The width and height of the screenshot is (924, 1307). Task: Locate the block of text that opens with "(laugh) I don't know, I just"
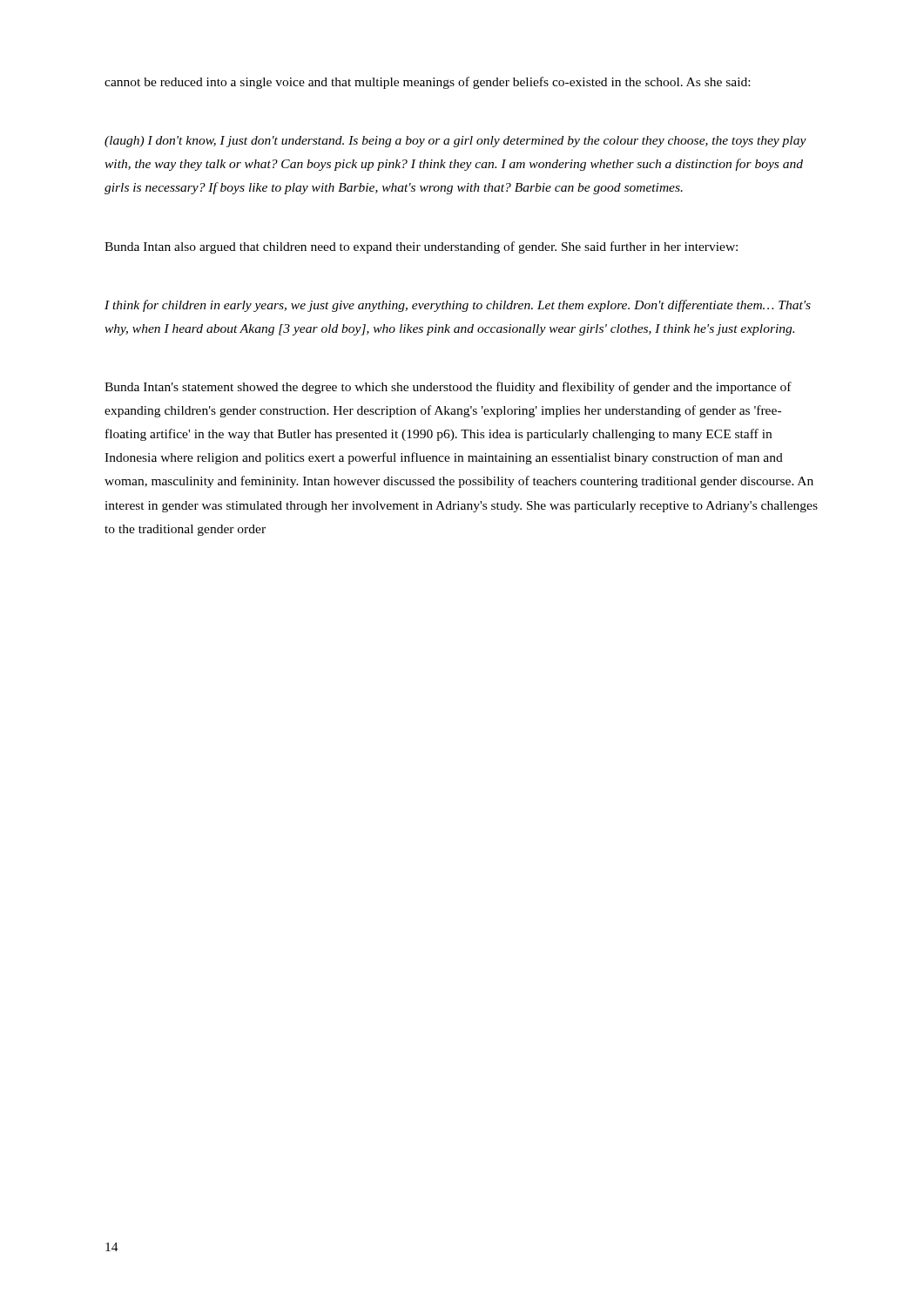(x=455, y=164)
